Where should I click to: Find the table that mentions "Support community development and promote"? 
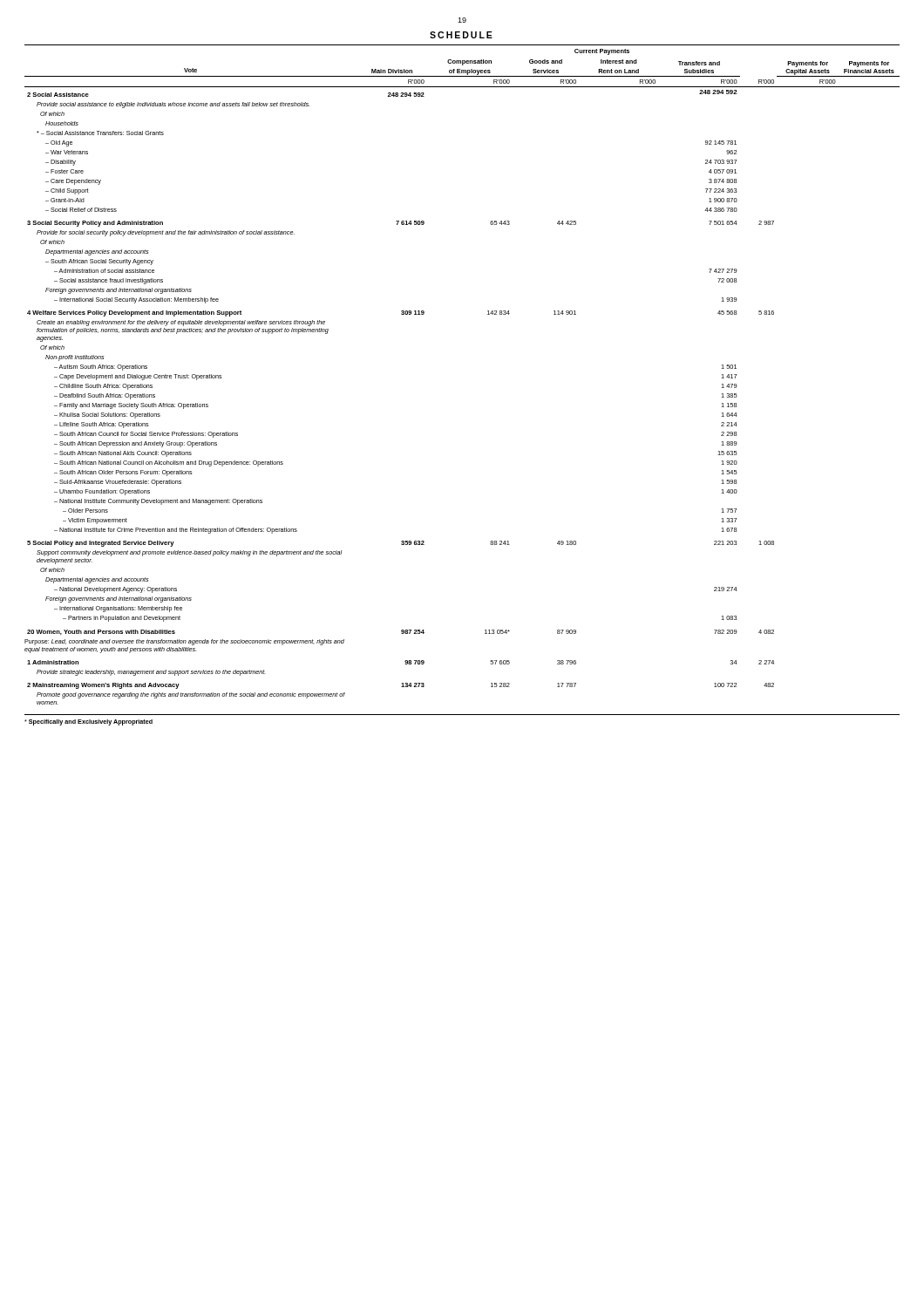462,376
